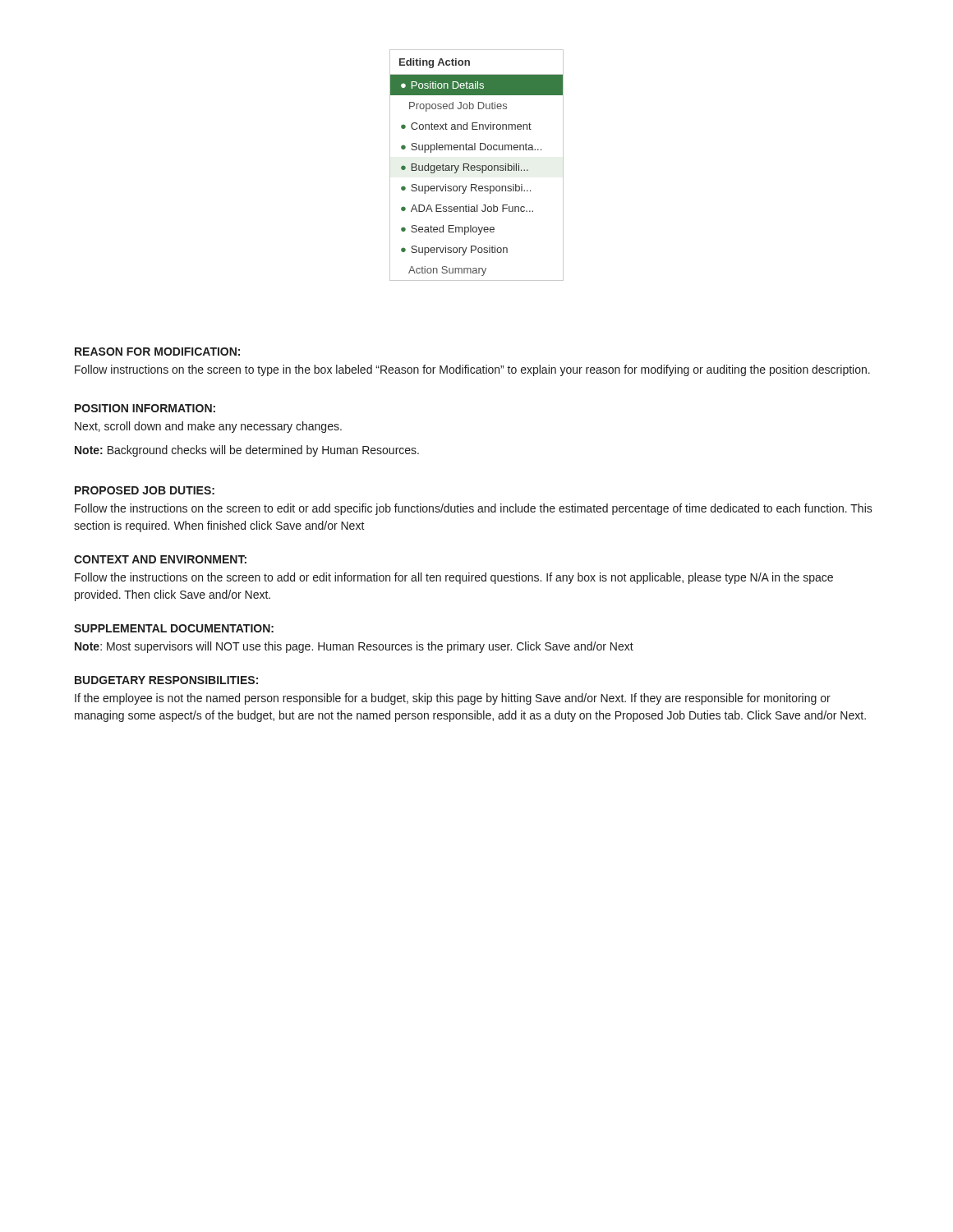Select the text block that reads "Note: Most supervisors will"
953x1232 pixels.
point(354,646)
